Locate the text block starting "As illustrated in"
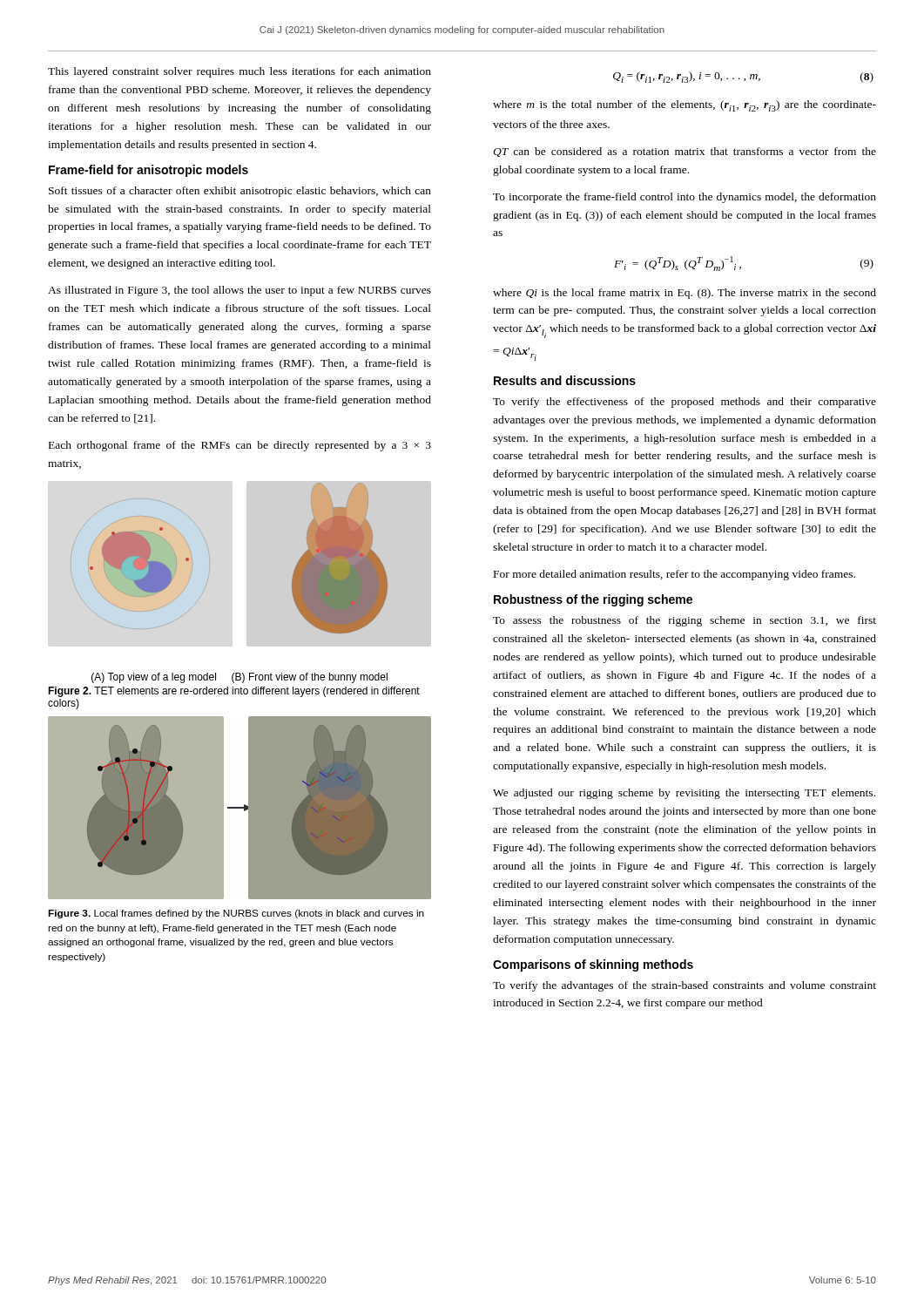Image resolution: width=924 pixels, height=1307 pixels. point(239,354)
